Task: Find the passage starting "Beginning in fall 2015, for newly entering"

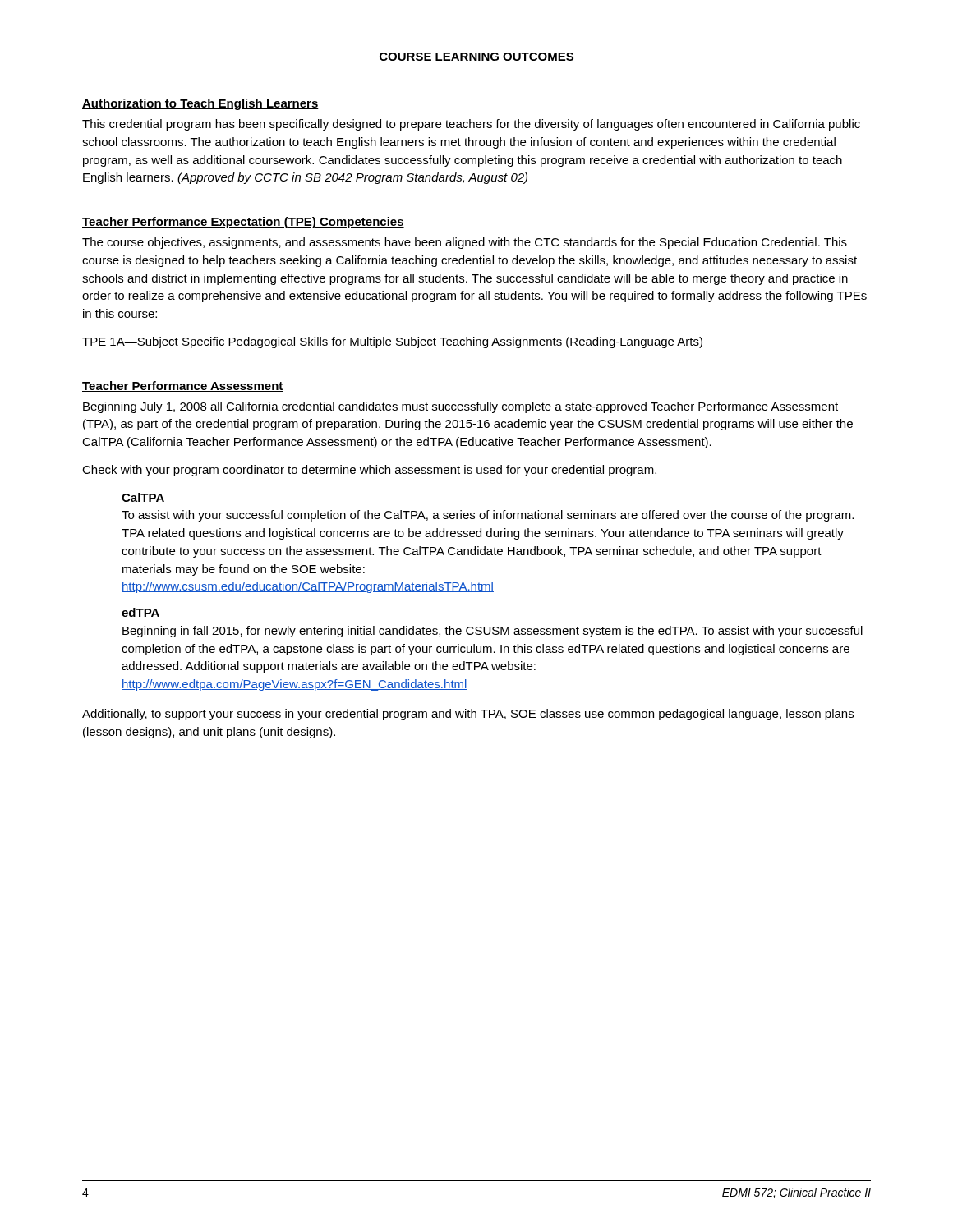Action: click(x=492, y=657)
